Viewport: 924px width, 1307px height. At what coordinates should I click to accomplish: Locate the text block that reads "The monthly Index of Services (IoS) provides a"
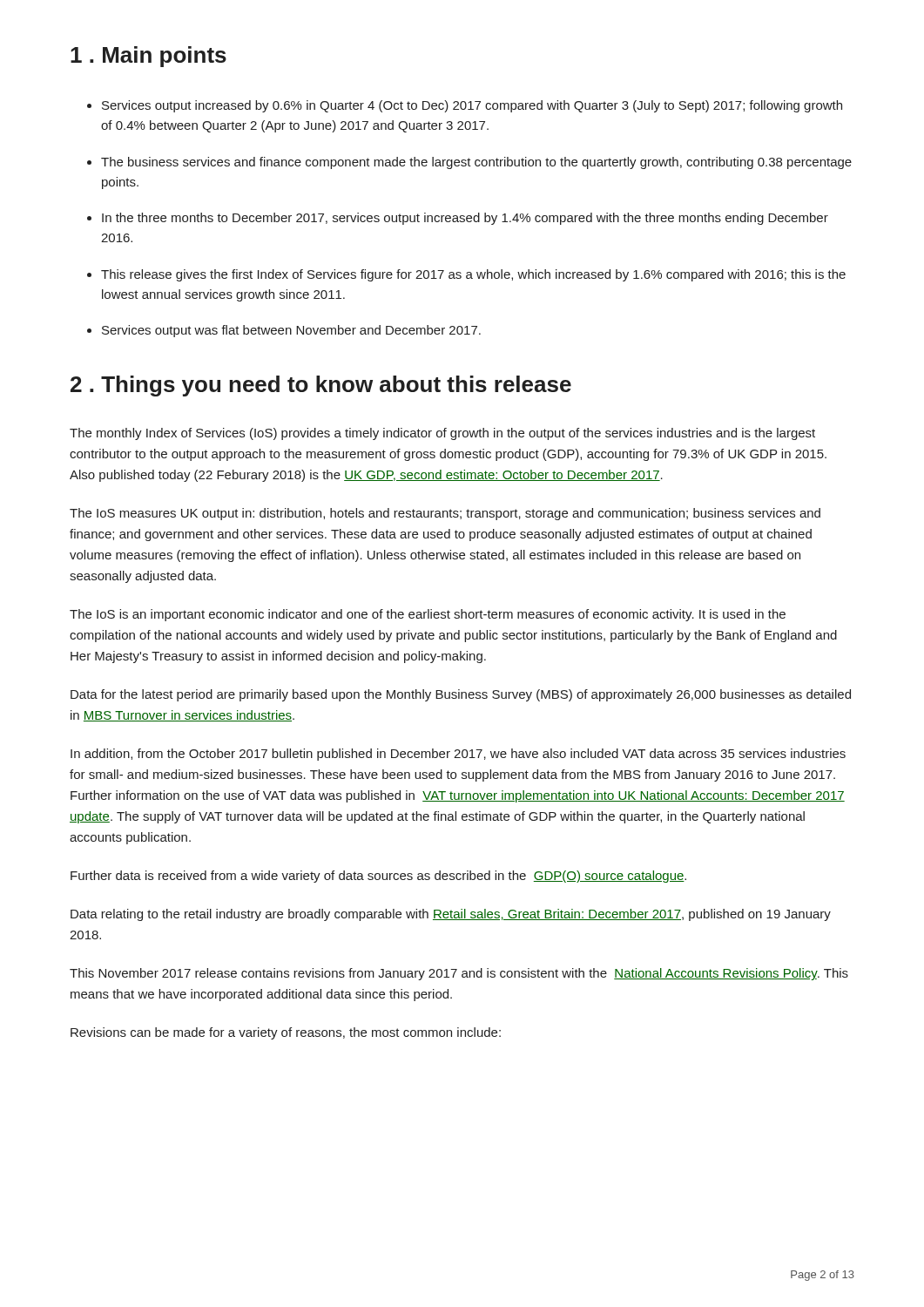pyautogui.click(x=449, y=454)
